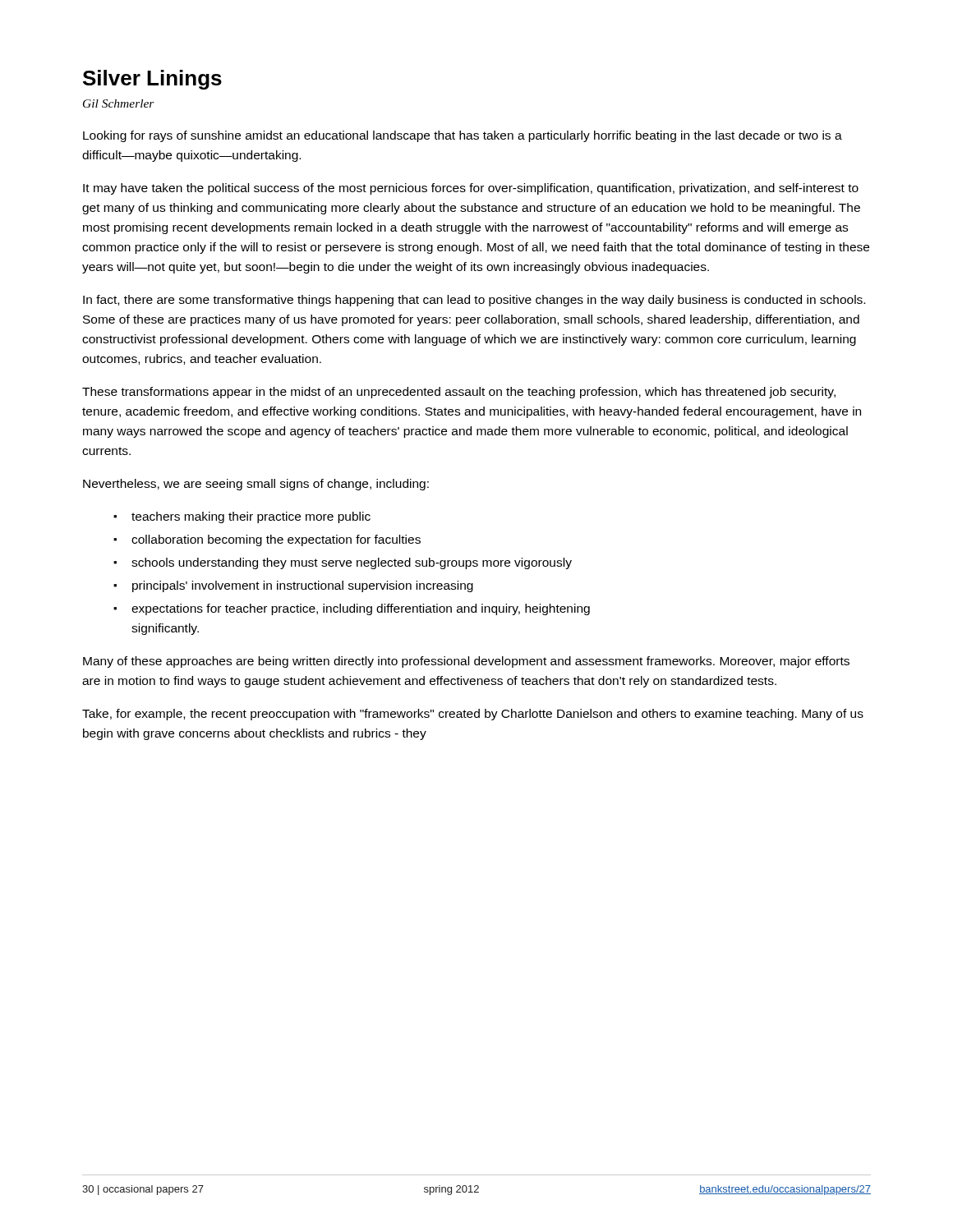Select the text block starting "Silver Linings"
953x1232 pixels.
pos(152,80)
